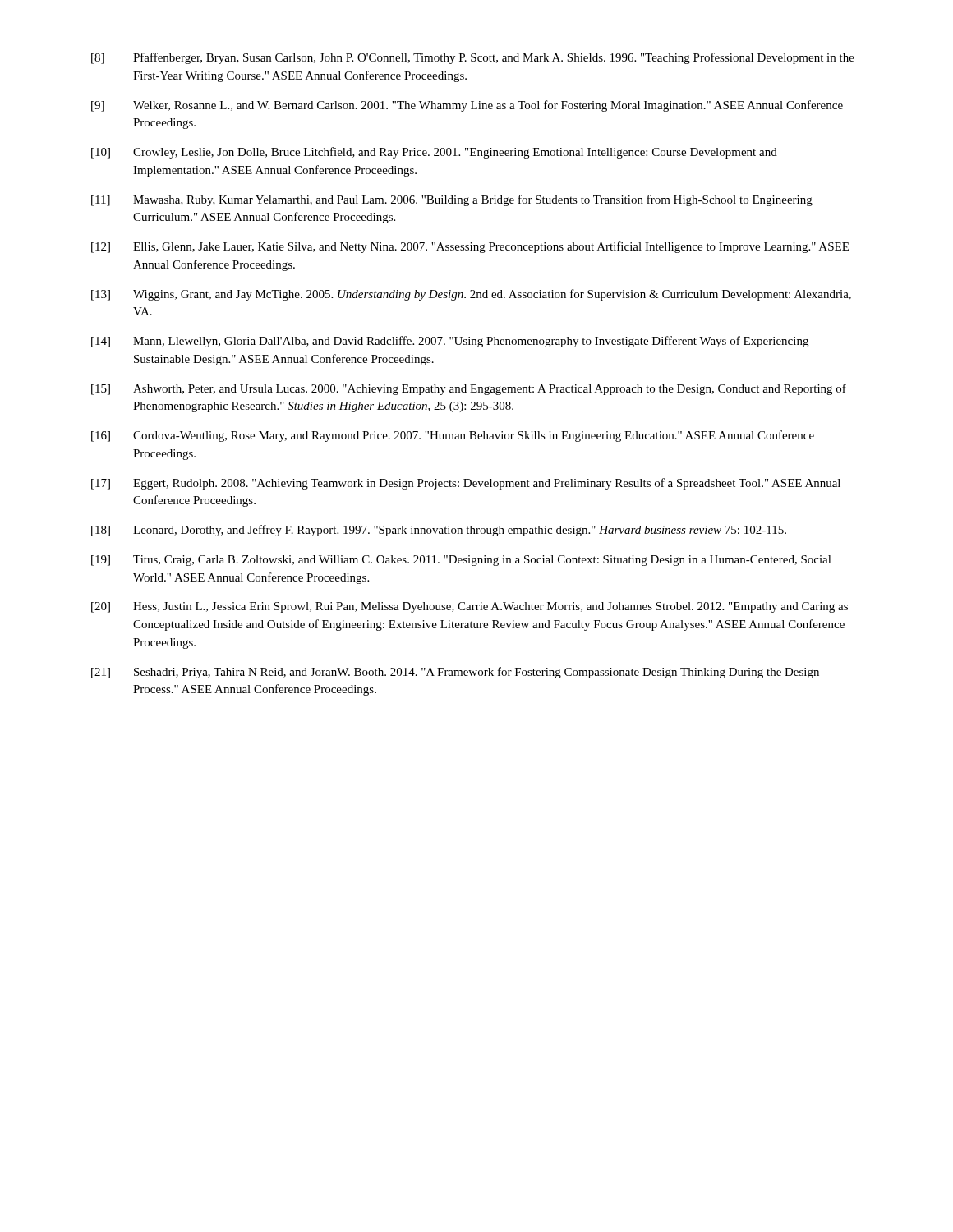Image resolution: width=953 pixels, height=1232 pixels.
Task: Point to the block beginning "[21] Seshadri, Priya, Tahira N Reid, and"
Action: [x=476, y=681]
